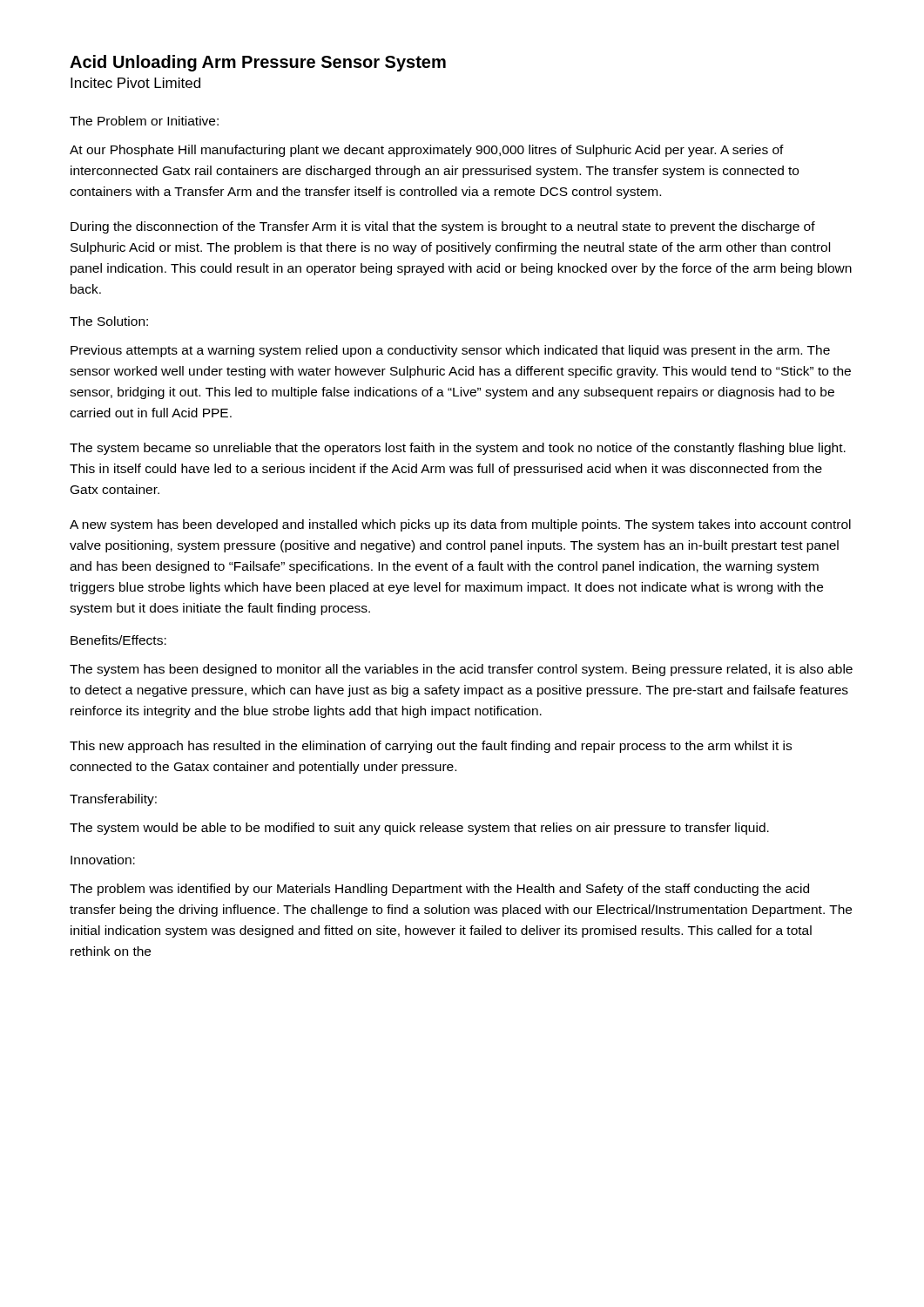Click where it says "Acid Unloading Arm Pressure Sensor System"
The image size is (924, 1307).
(258, 62)
